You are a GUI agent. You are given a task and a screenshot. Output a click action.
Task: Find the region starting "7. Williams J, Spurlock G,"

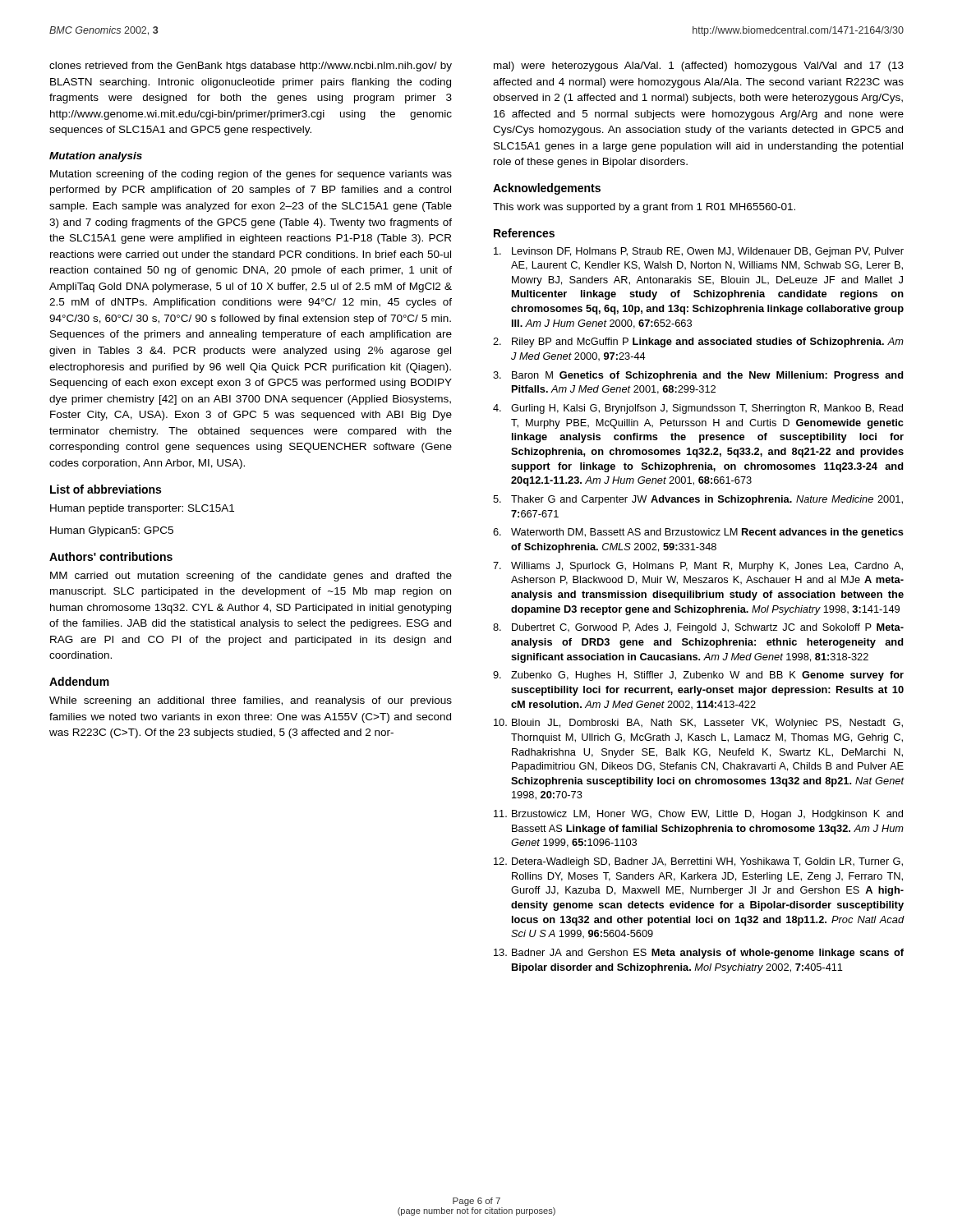pos(698,587)
